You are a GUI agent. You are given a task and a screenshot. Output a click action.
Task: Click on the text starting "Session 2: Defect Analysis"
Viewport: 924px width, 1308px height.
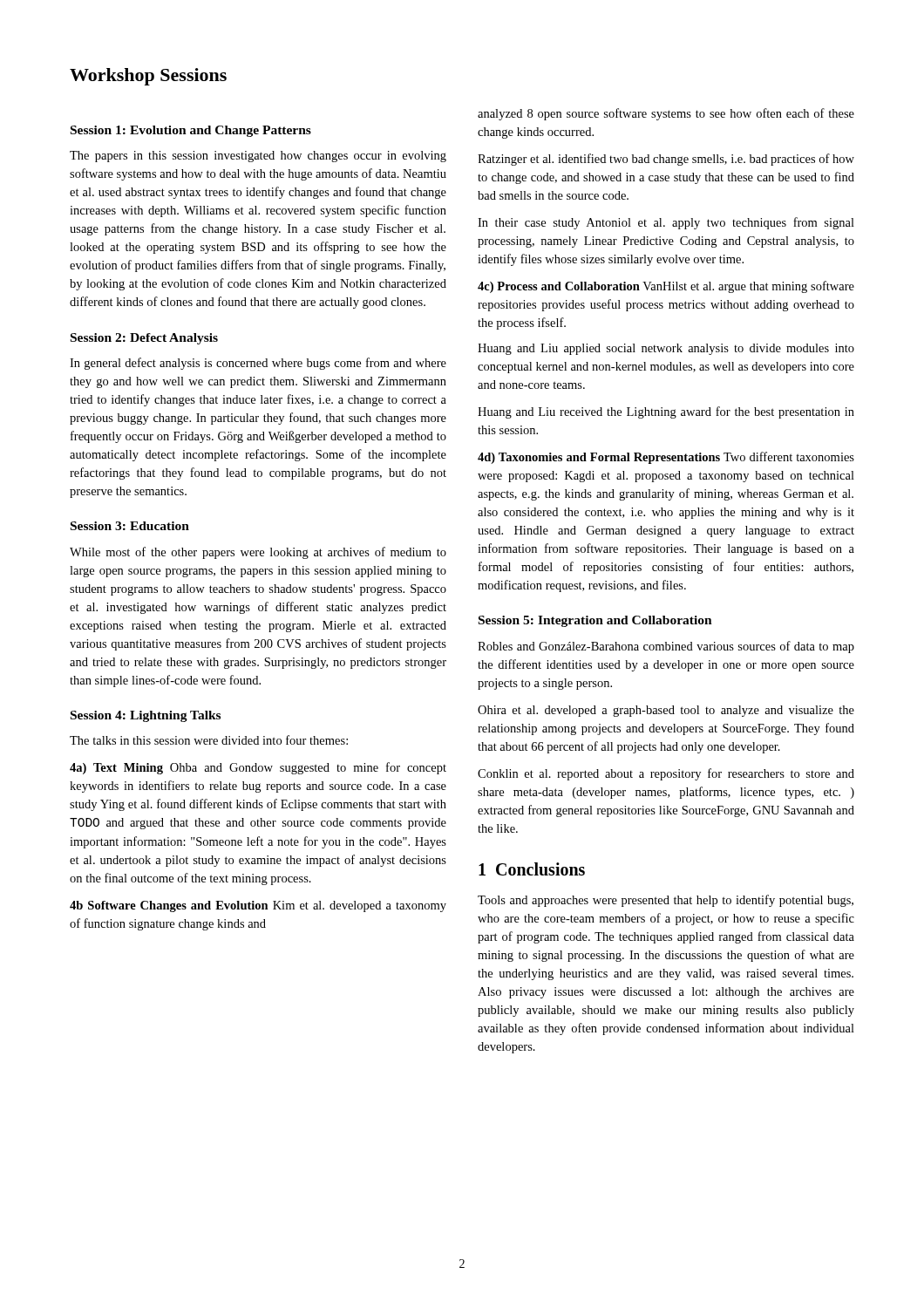[x=144, y=339]
